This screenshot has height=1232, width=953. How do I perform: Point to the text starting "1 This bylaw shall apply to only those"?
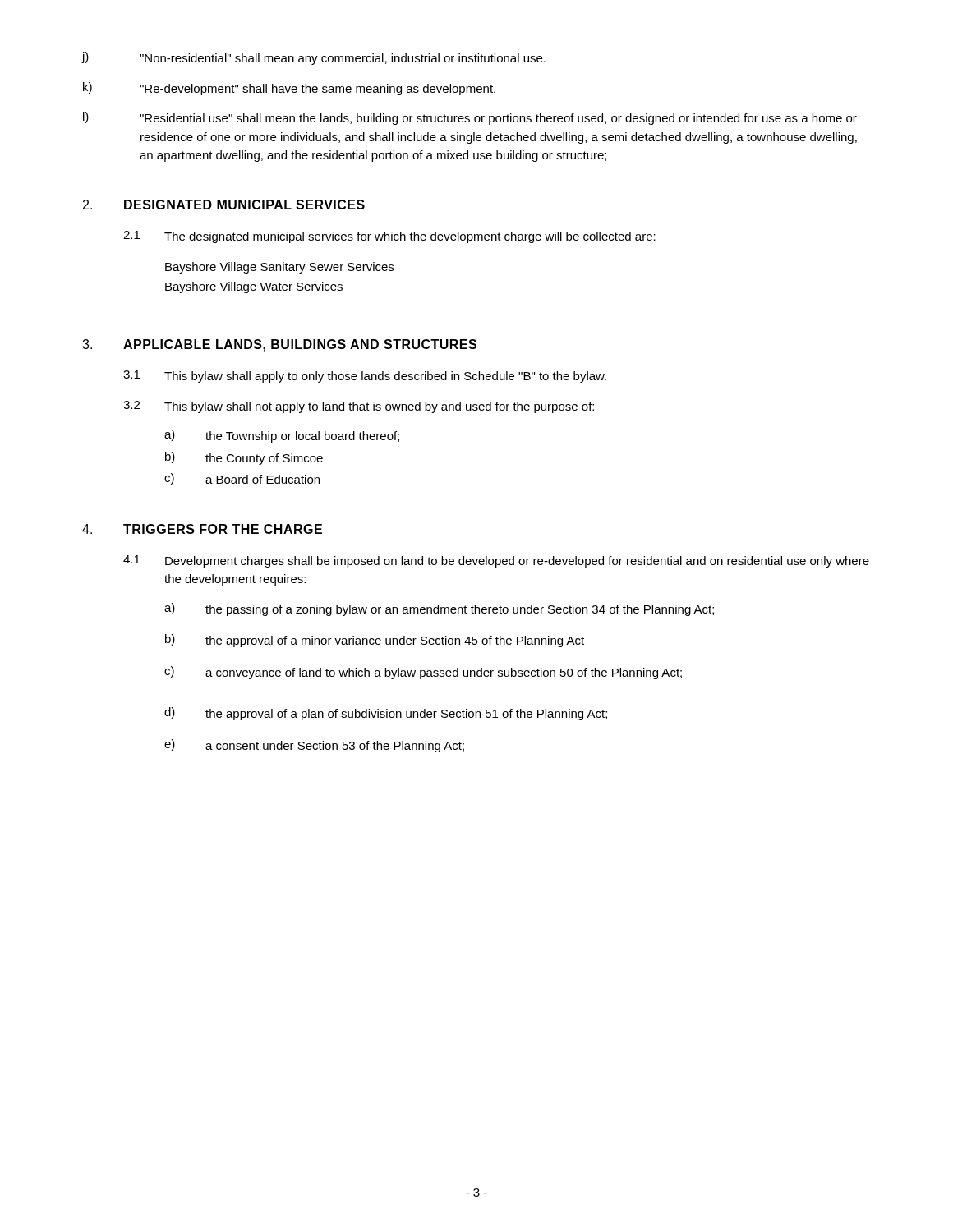tap(497, 376)
